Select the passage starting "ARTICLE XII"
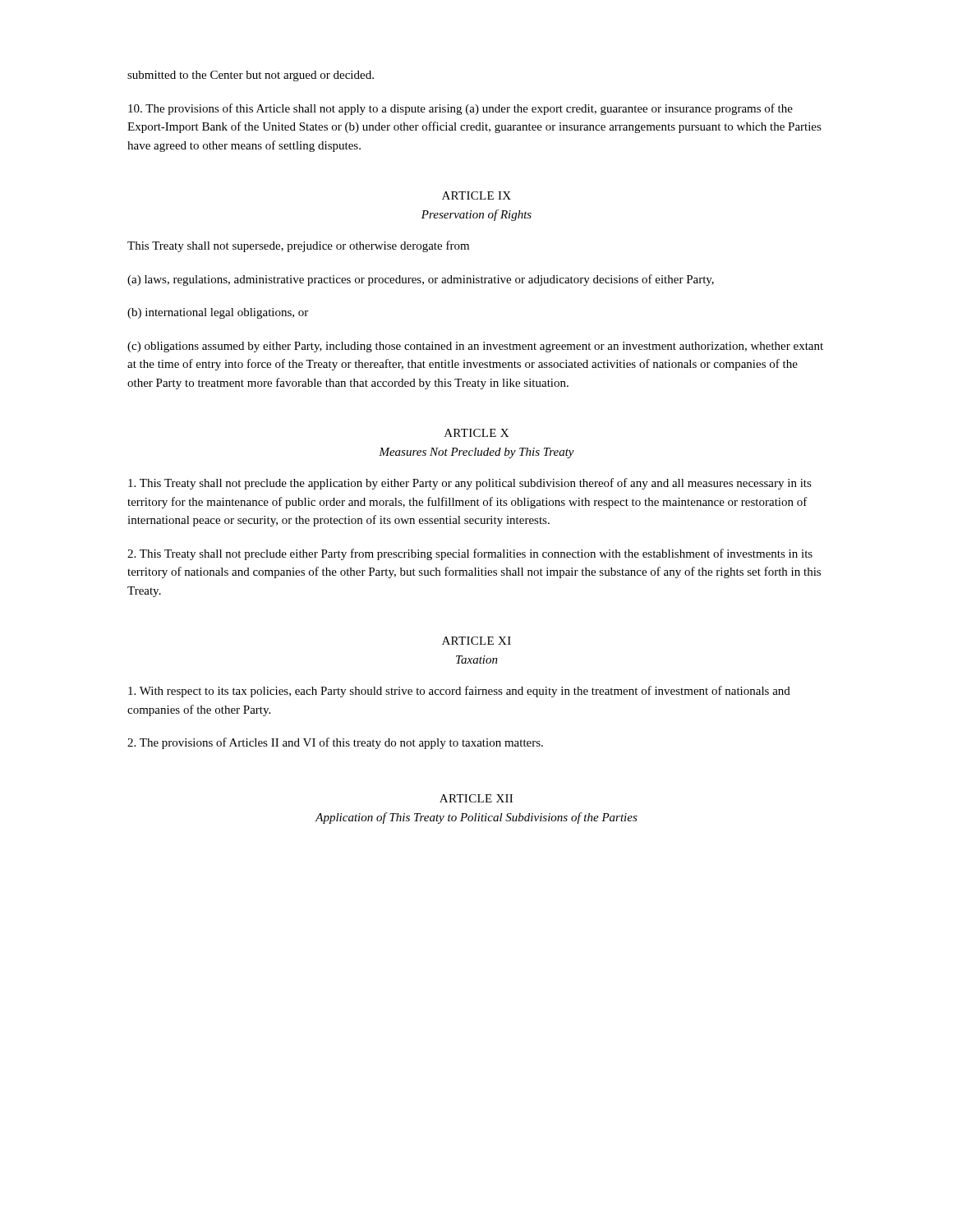 click(x=476, y=798)
